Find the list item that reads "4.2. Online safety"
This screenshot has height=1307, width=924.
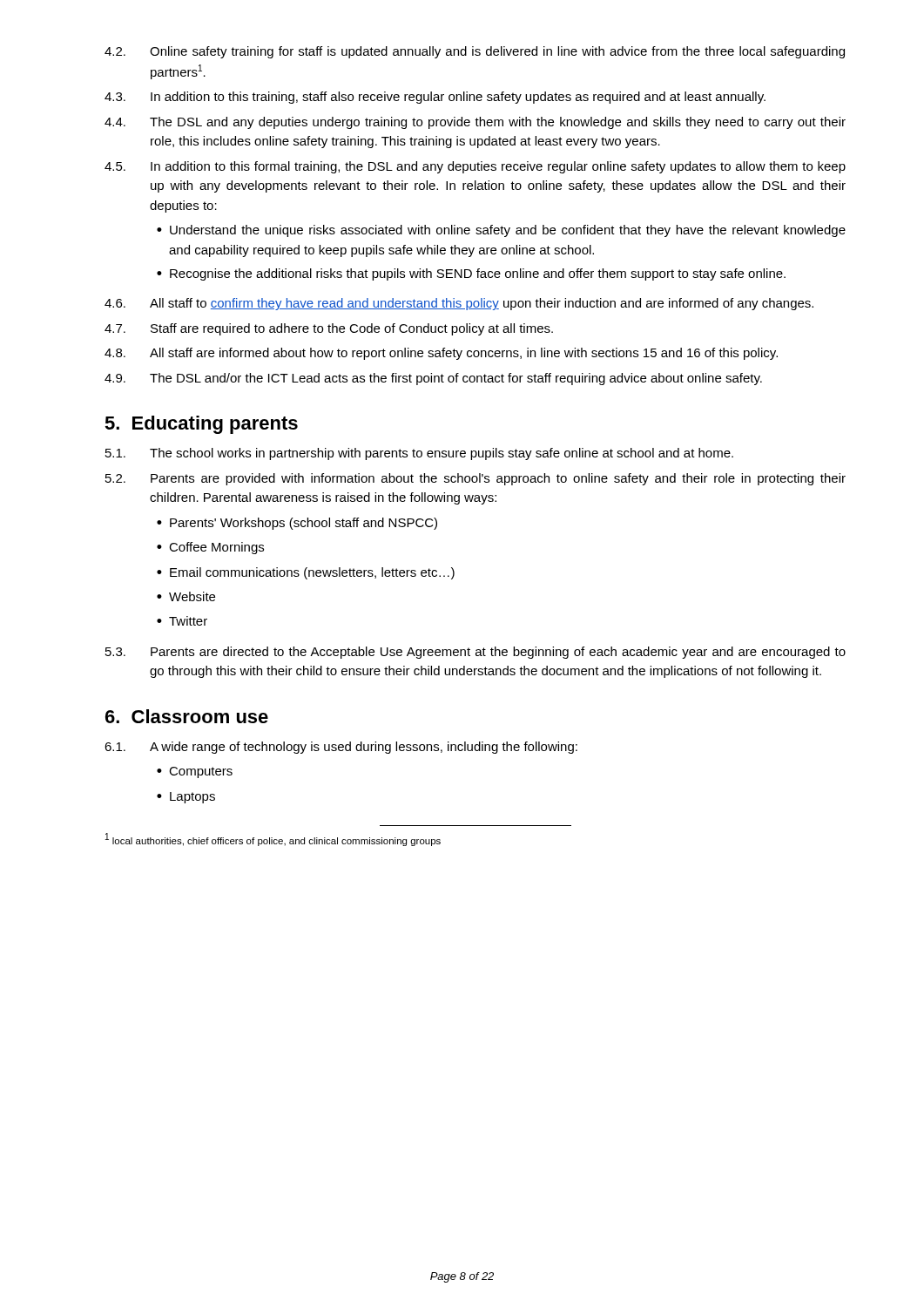pos(475,62)
